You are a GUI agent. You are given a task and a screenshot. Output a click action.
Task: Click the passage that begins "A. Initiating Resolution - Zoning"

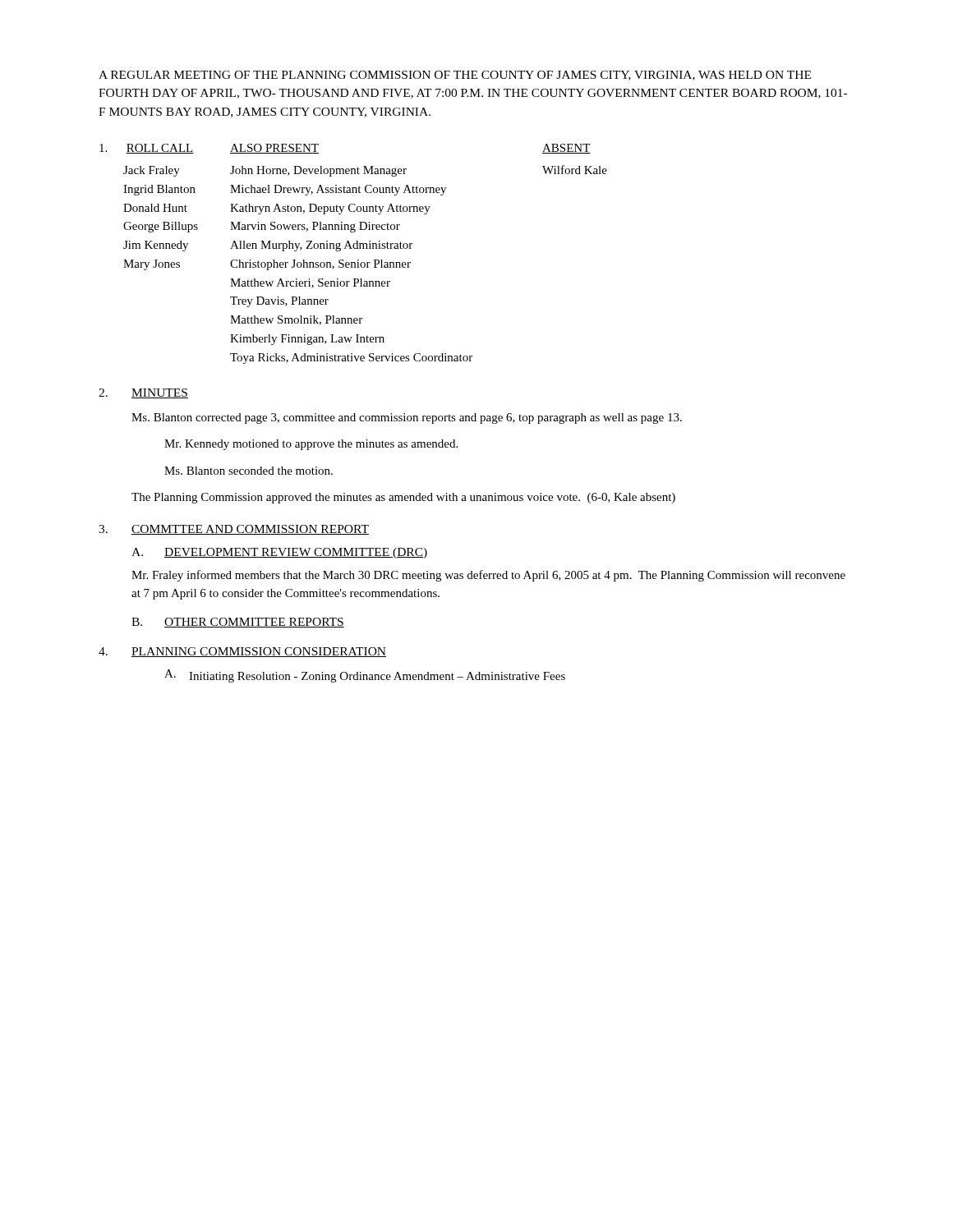click(x=365, y=676)
